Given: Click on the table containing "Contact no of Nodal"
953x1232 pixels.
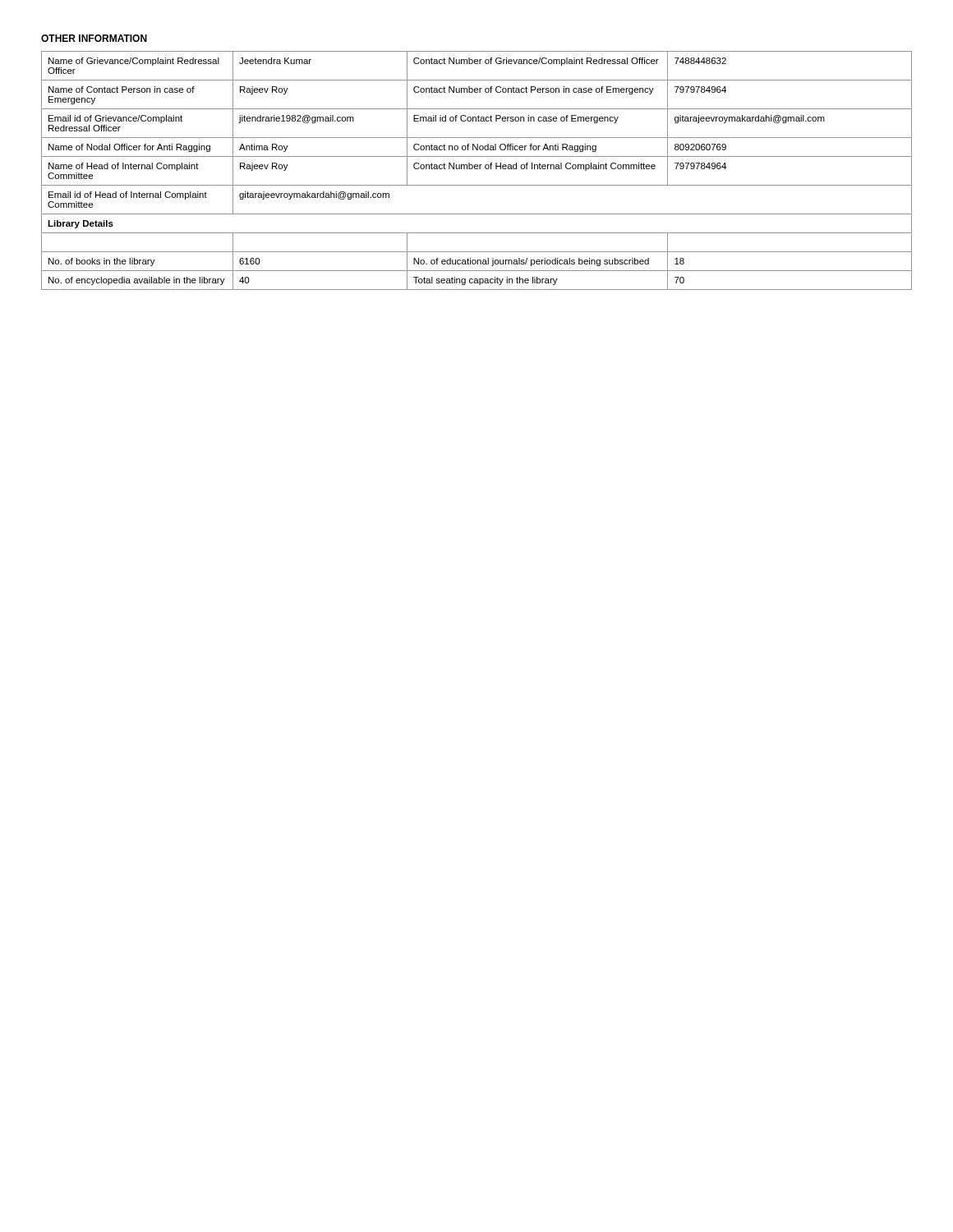Looking at the screenshot, I should click(476, 170).
